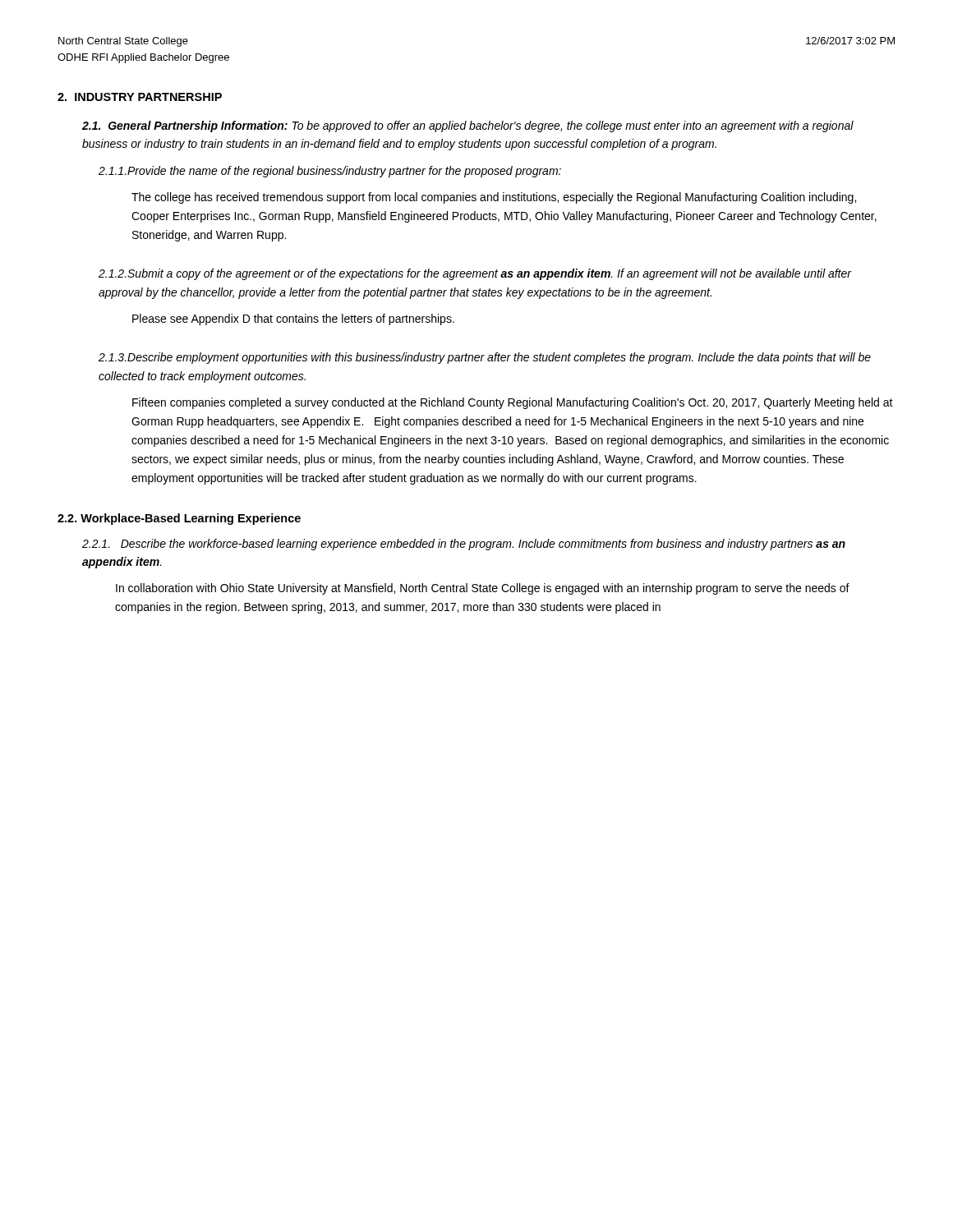
Task: Click on the text starting "1.2.Submit a copy of the"
Action: [x=475, y=283]
